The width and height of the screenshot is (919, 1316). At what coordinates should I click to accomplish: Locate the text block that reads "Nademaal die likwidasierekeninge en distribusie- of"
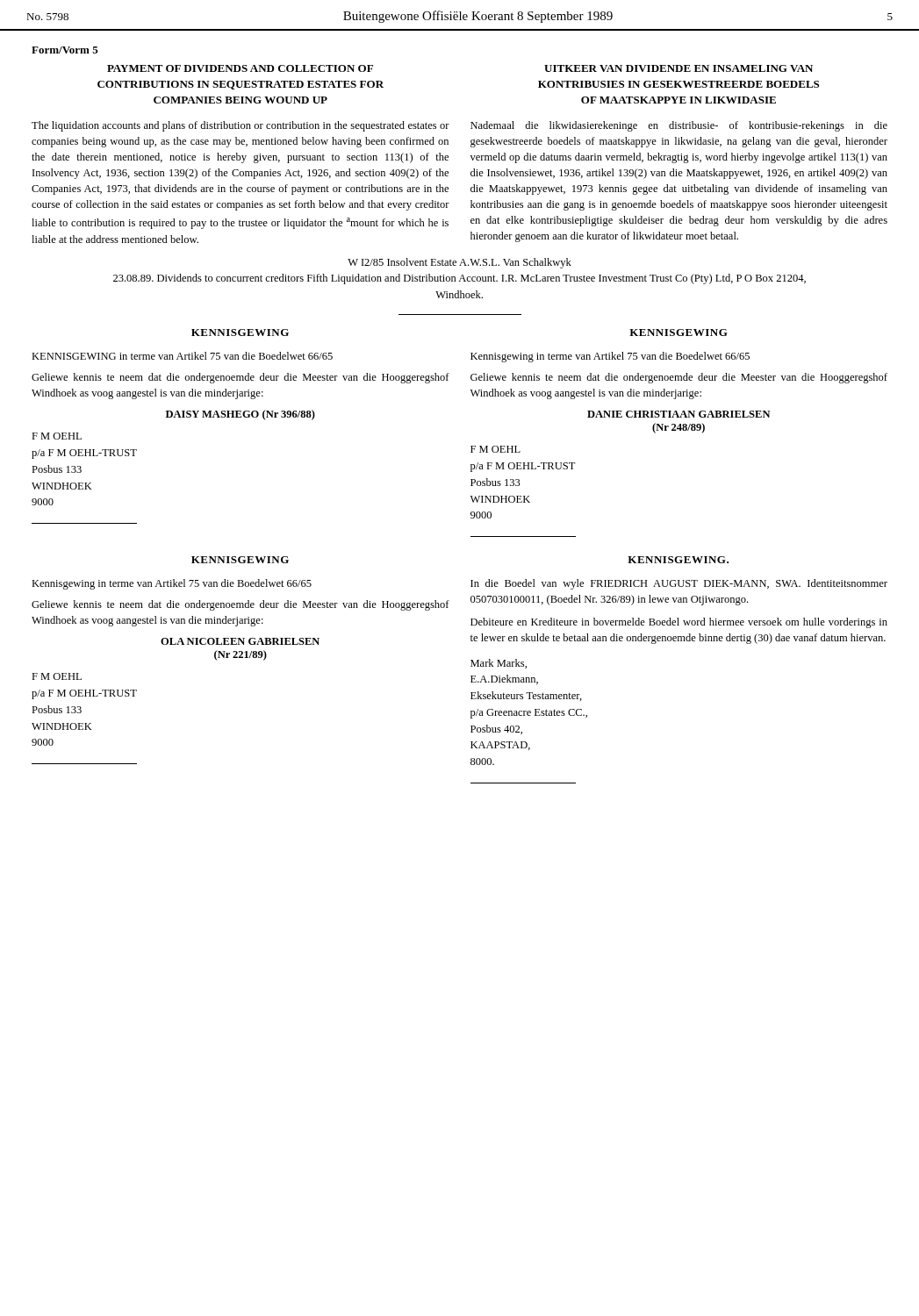(x=679, y=181)
